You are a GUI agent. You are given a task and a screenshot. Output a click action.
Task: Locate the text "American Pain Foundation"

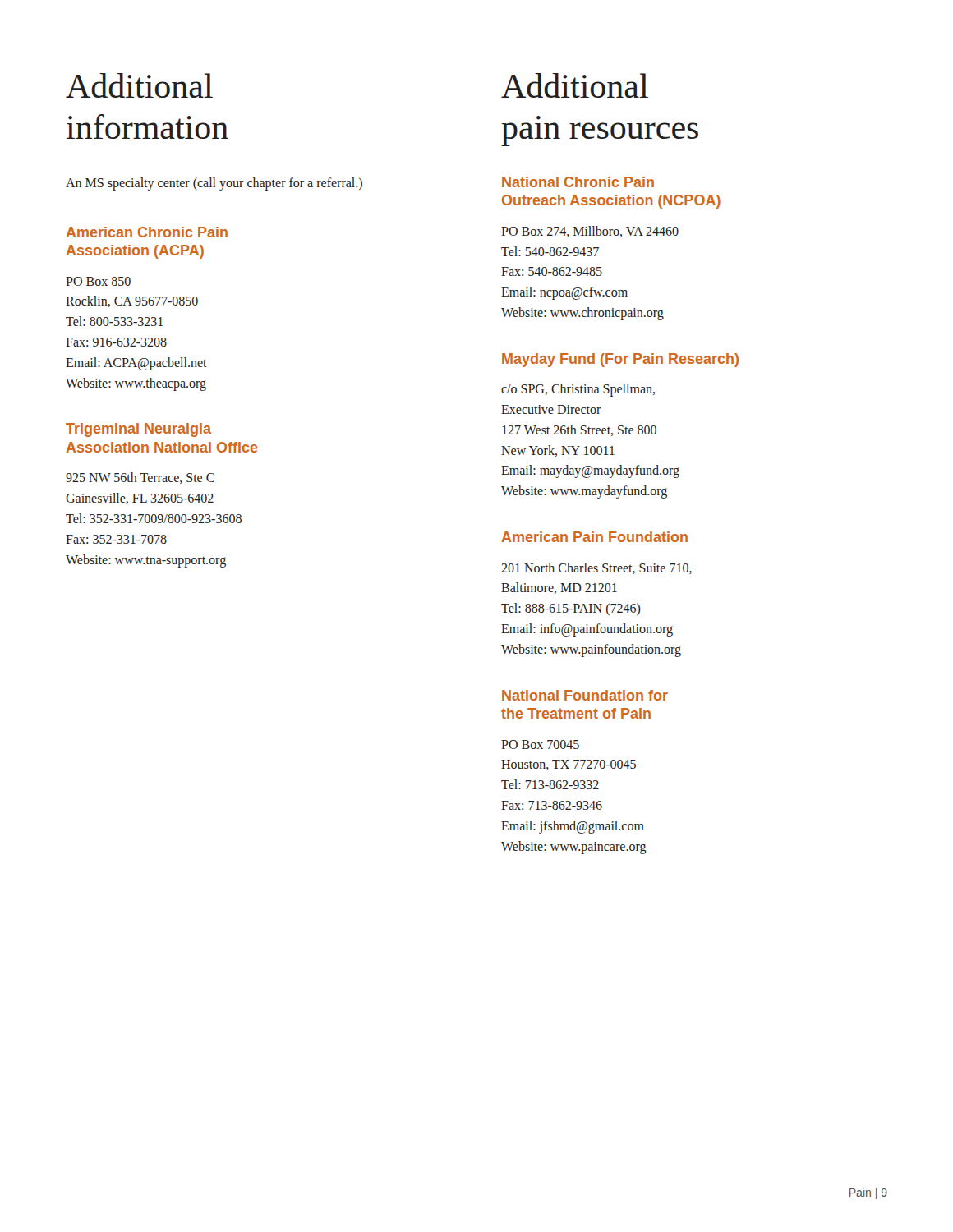(694, 537)
